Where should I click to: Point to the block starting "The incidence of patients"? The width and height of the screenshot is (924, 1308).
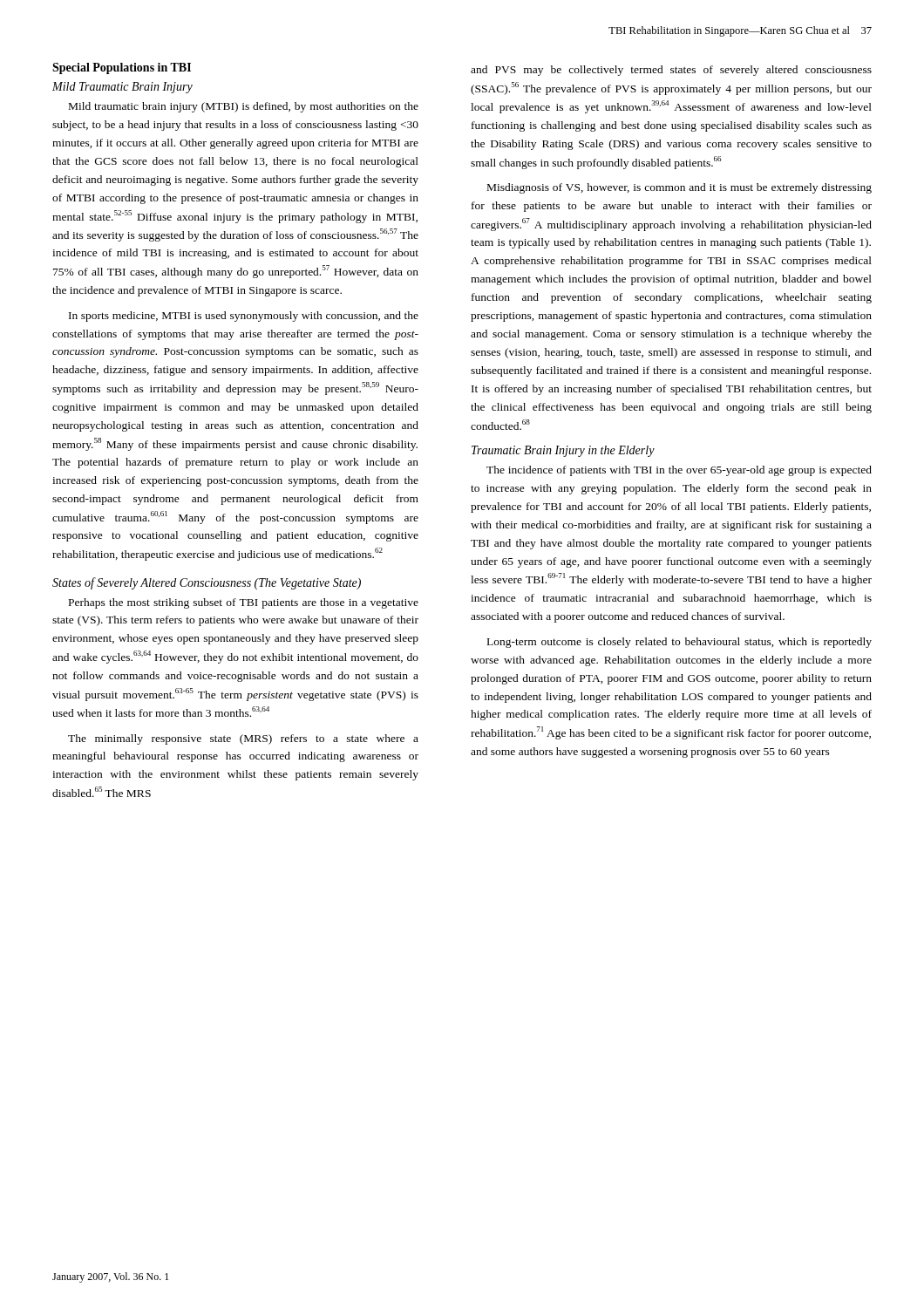671,543
